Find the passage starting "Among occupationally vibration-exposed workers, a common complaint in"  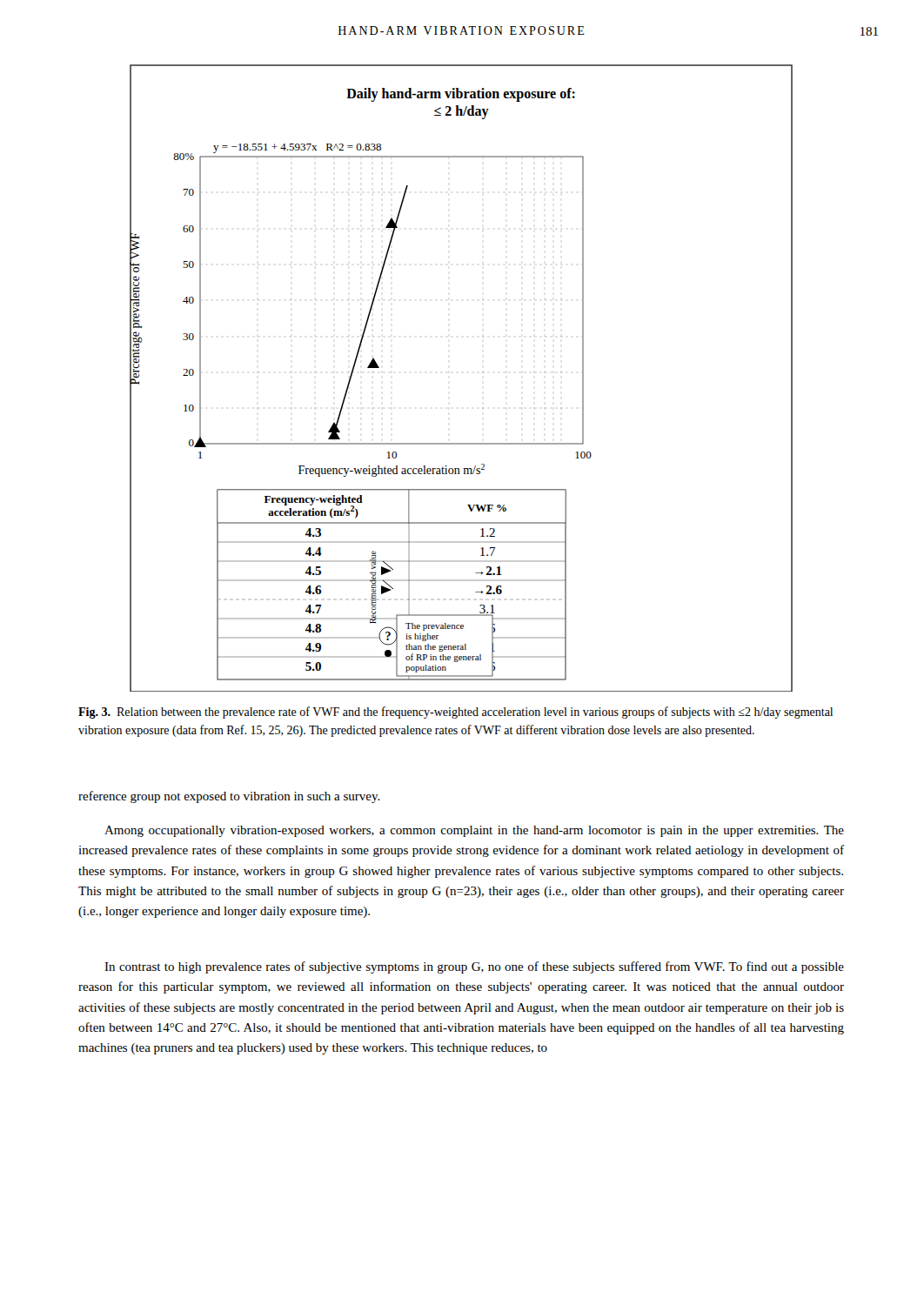461,871
